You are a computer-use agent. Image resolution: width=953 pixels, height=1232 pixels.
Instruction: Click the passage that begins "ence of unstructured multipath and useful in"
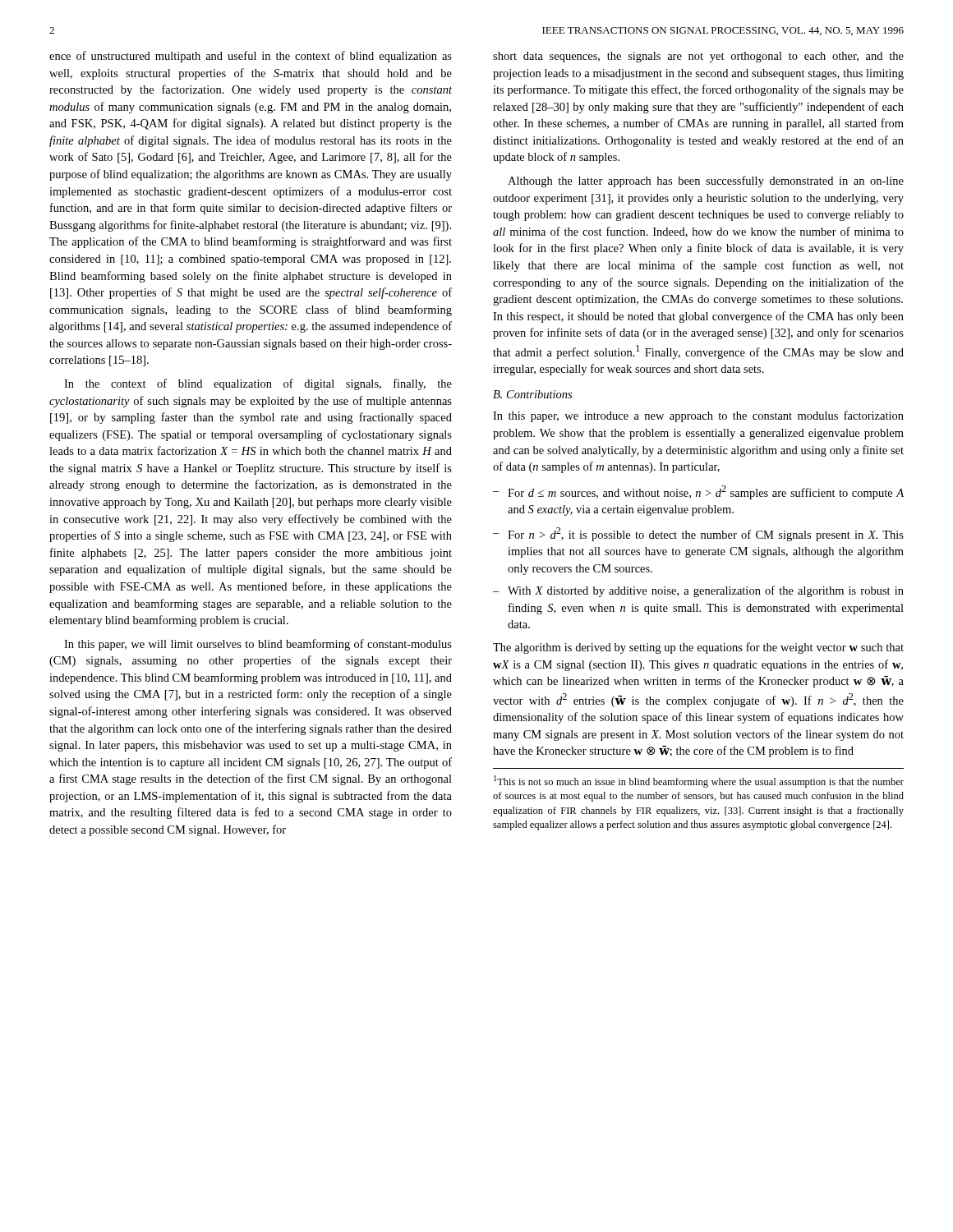pos(251,208)
